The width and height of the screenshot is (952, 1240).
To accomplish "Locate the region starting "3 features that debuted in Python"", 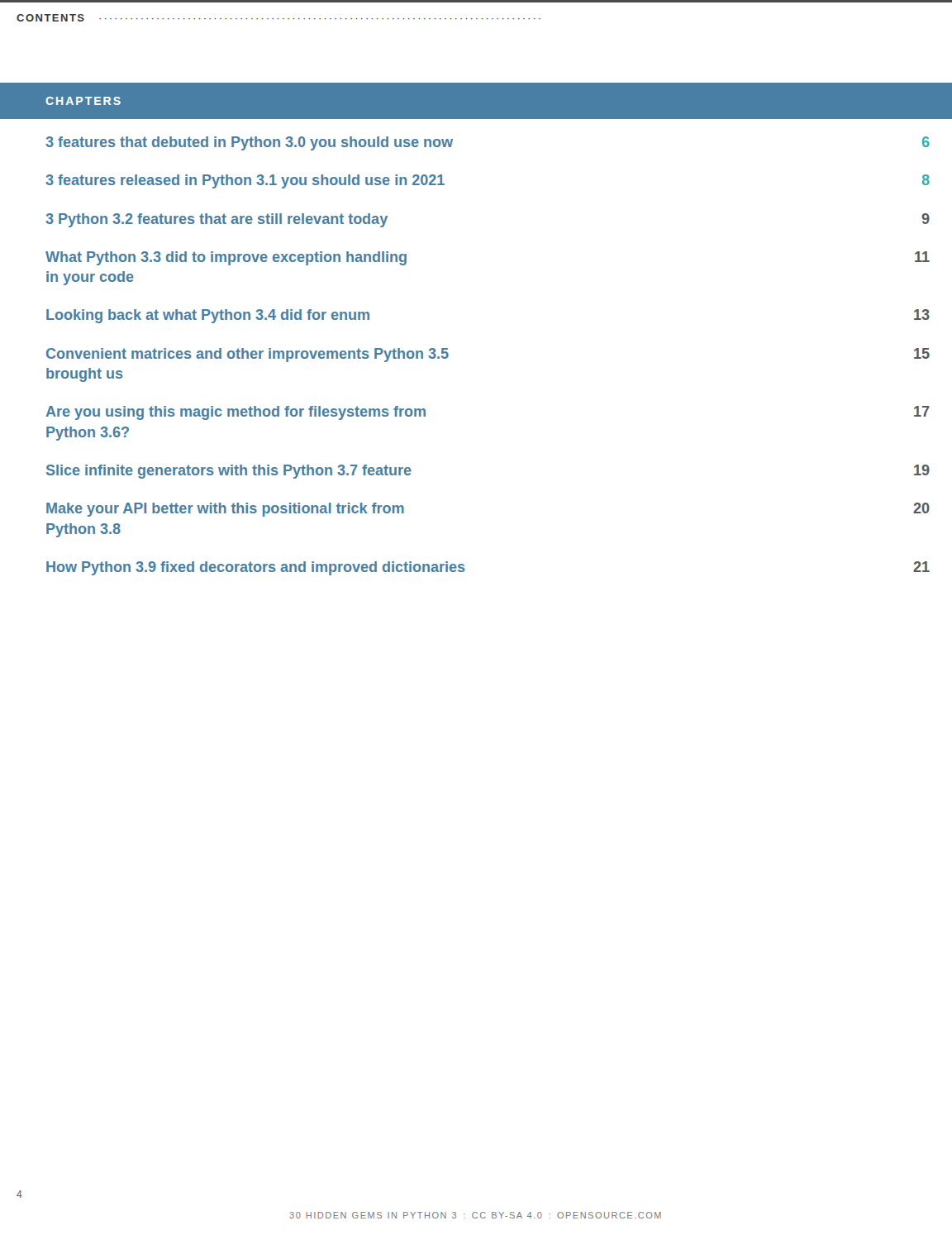I will (243, 143).
